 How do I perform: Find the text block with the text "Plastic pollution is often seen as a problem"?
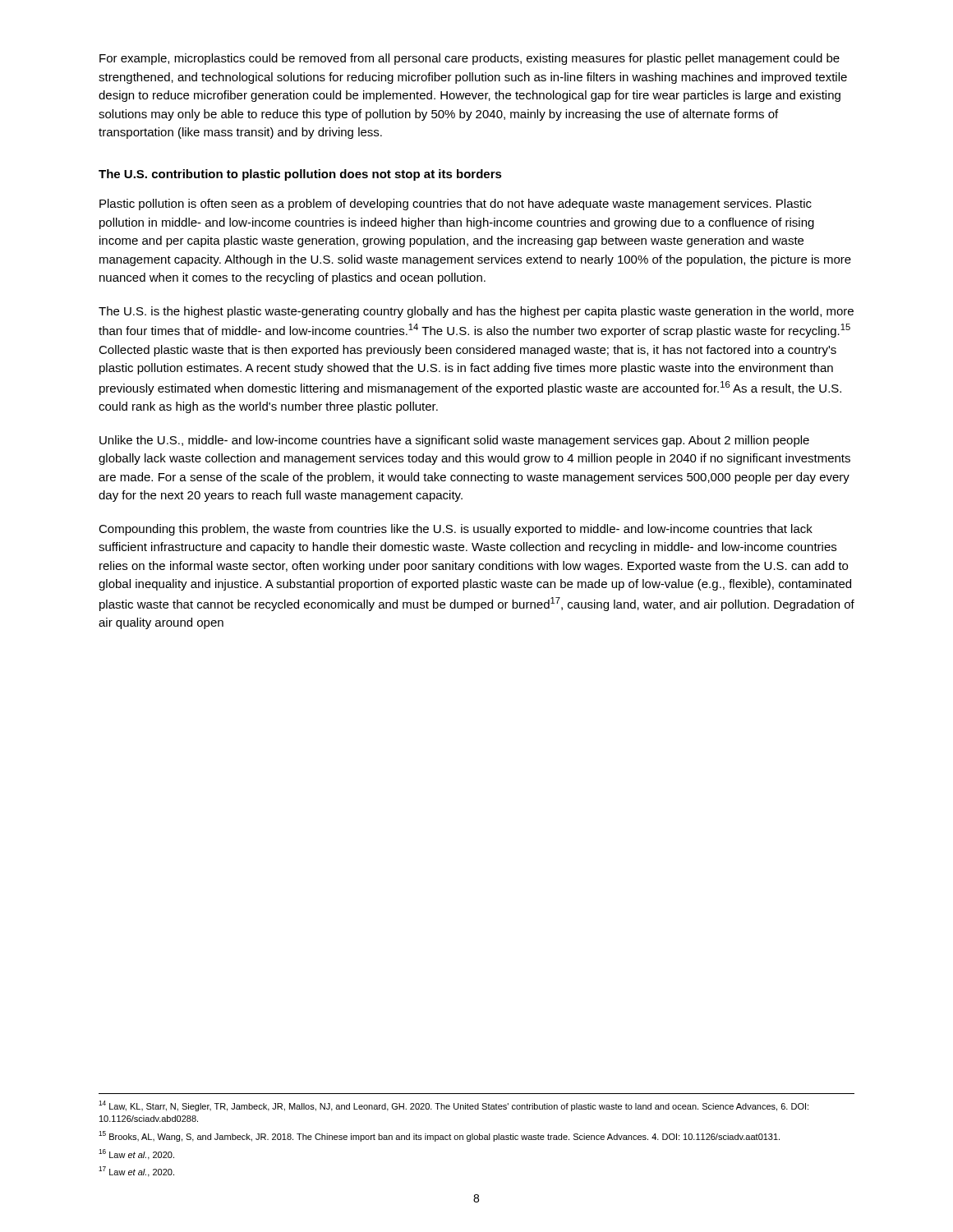click(x=475, y=240)
